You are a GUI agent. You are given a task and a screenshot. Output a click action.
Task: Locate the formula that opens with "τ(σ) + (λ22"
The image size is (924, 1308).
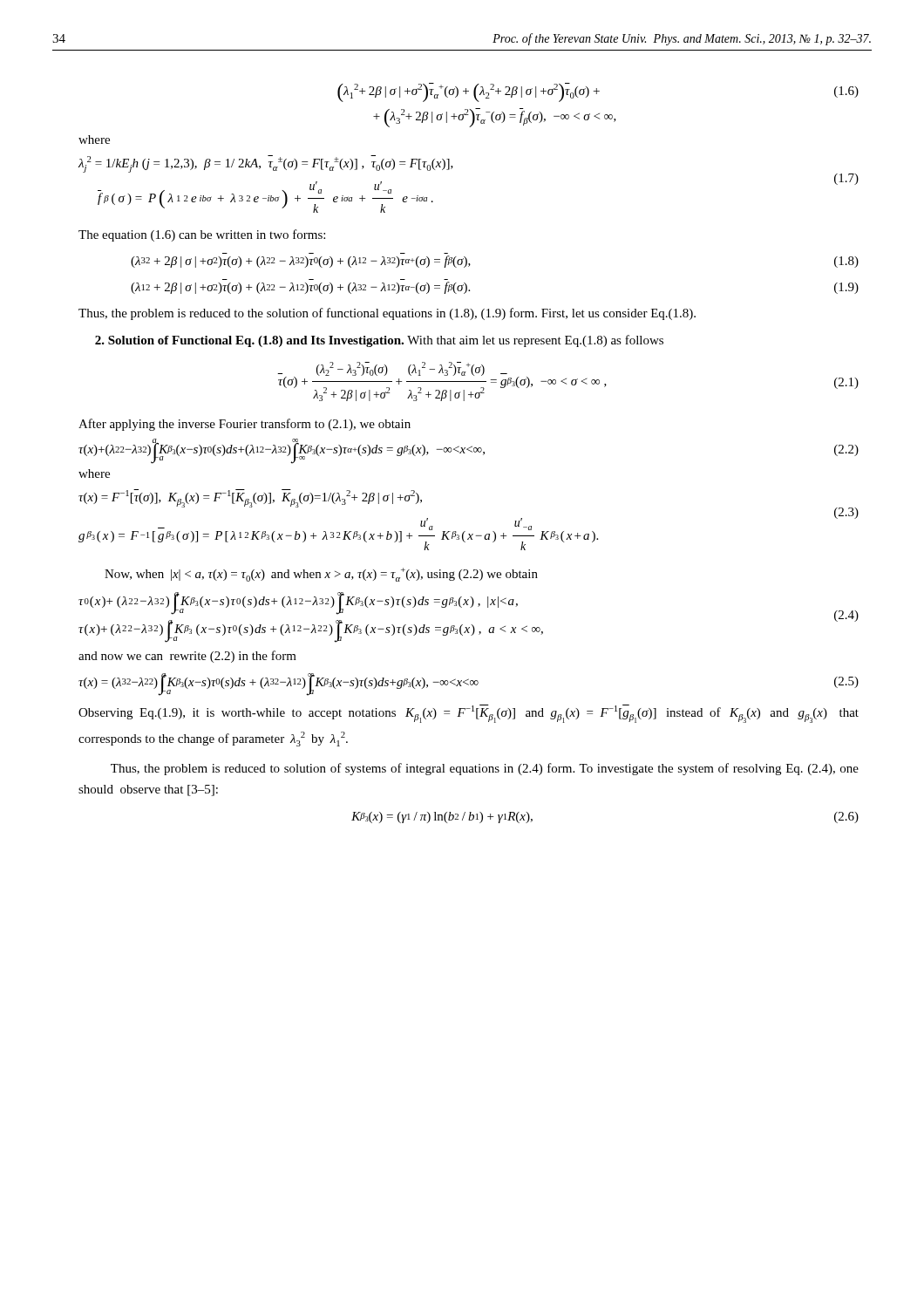(469, 382)
